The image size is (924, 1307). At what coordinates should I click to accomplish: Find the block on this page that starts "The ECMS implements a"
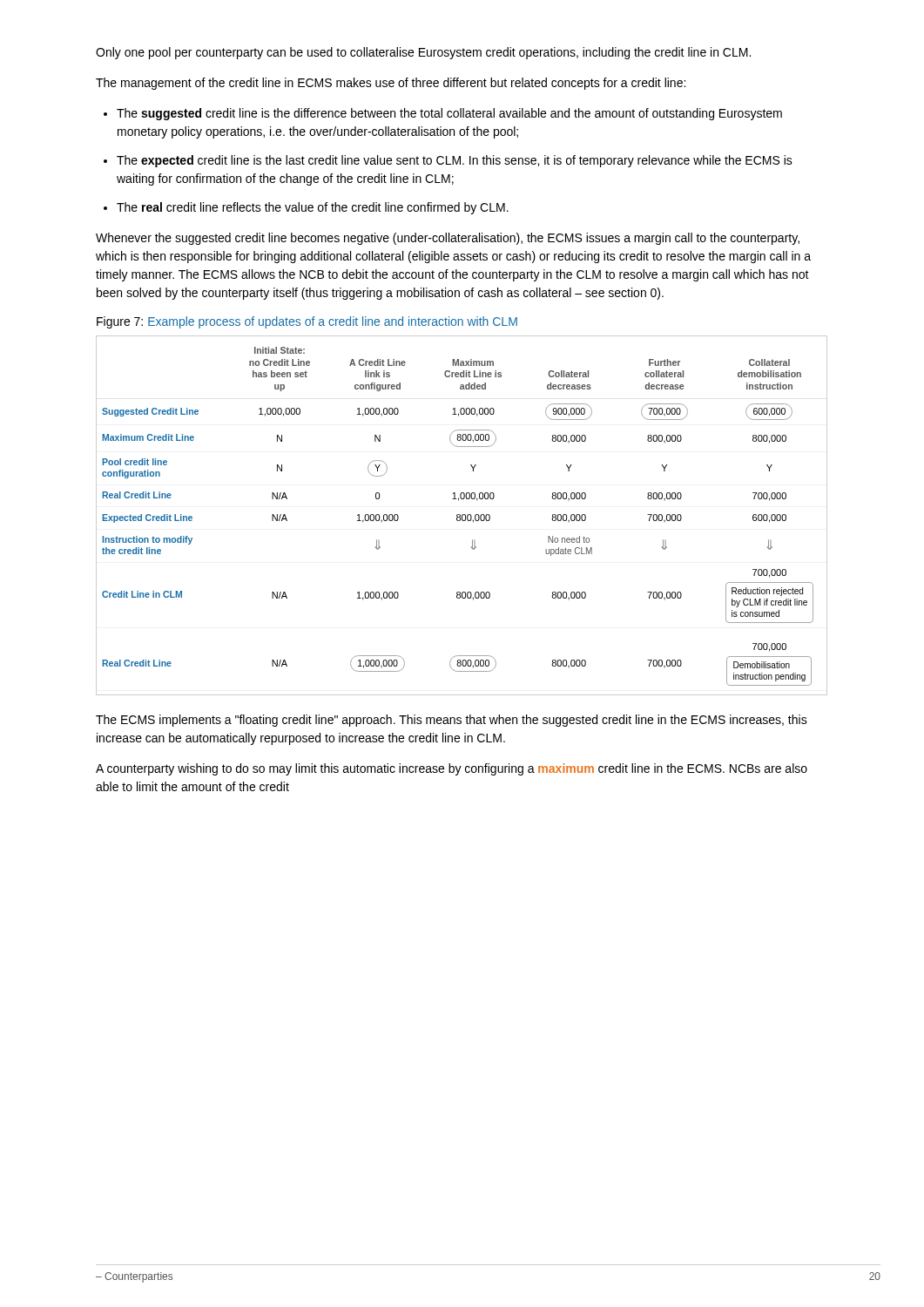click(462, 729)
